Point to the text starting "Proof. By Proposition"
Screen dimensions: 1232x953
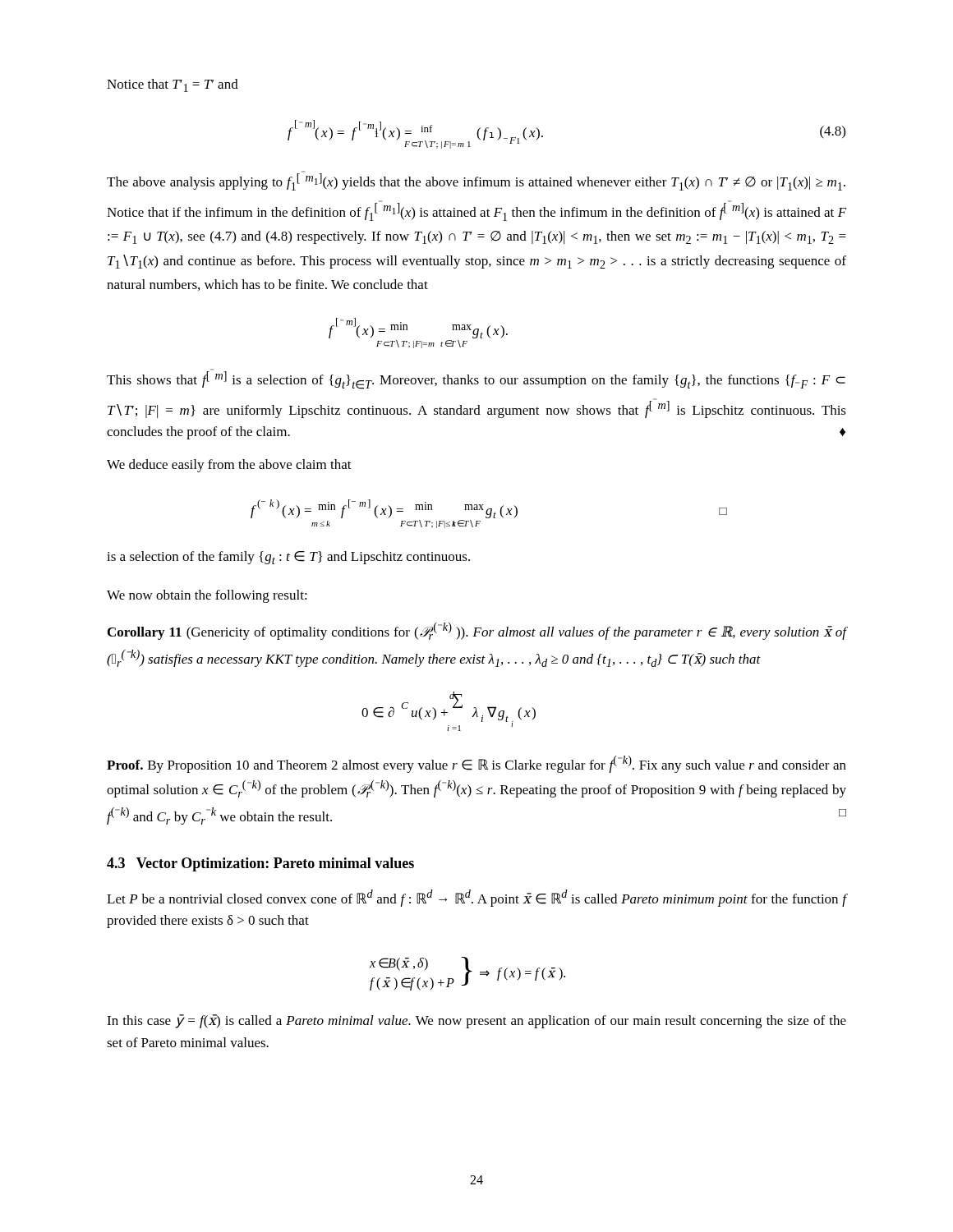tap(476, 790)
